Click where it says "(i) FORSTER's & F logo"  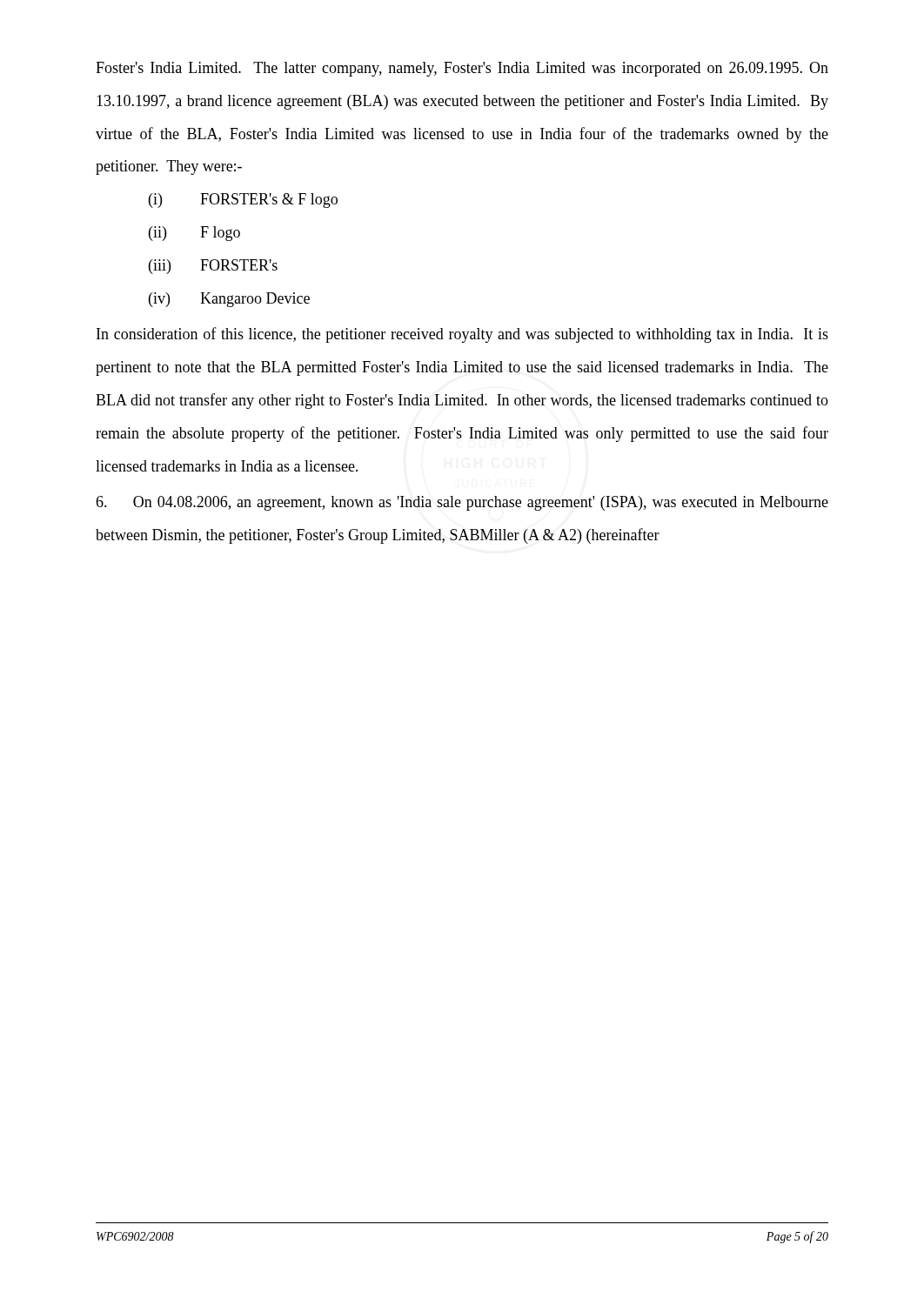[243, 200]
